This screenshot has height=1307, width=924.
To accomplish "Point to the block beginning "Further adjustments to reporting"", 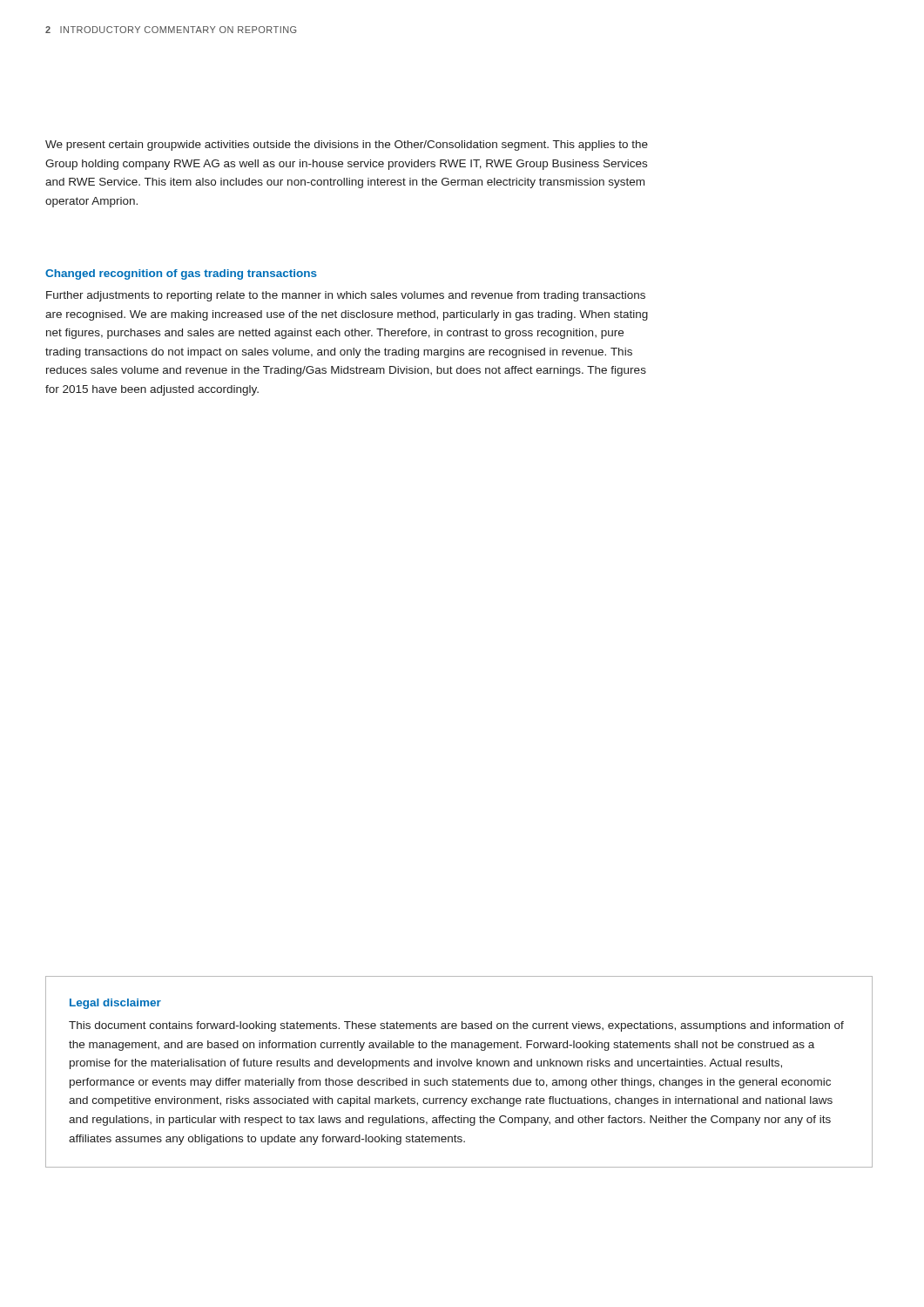I will pos(347,342).
